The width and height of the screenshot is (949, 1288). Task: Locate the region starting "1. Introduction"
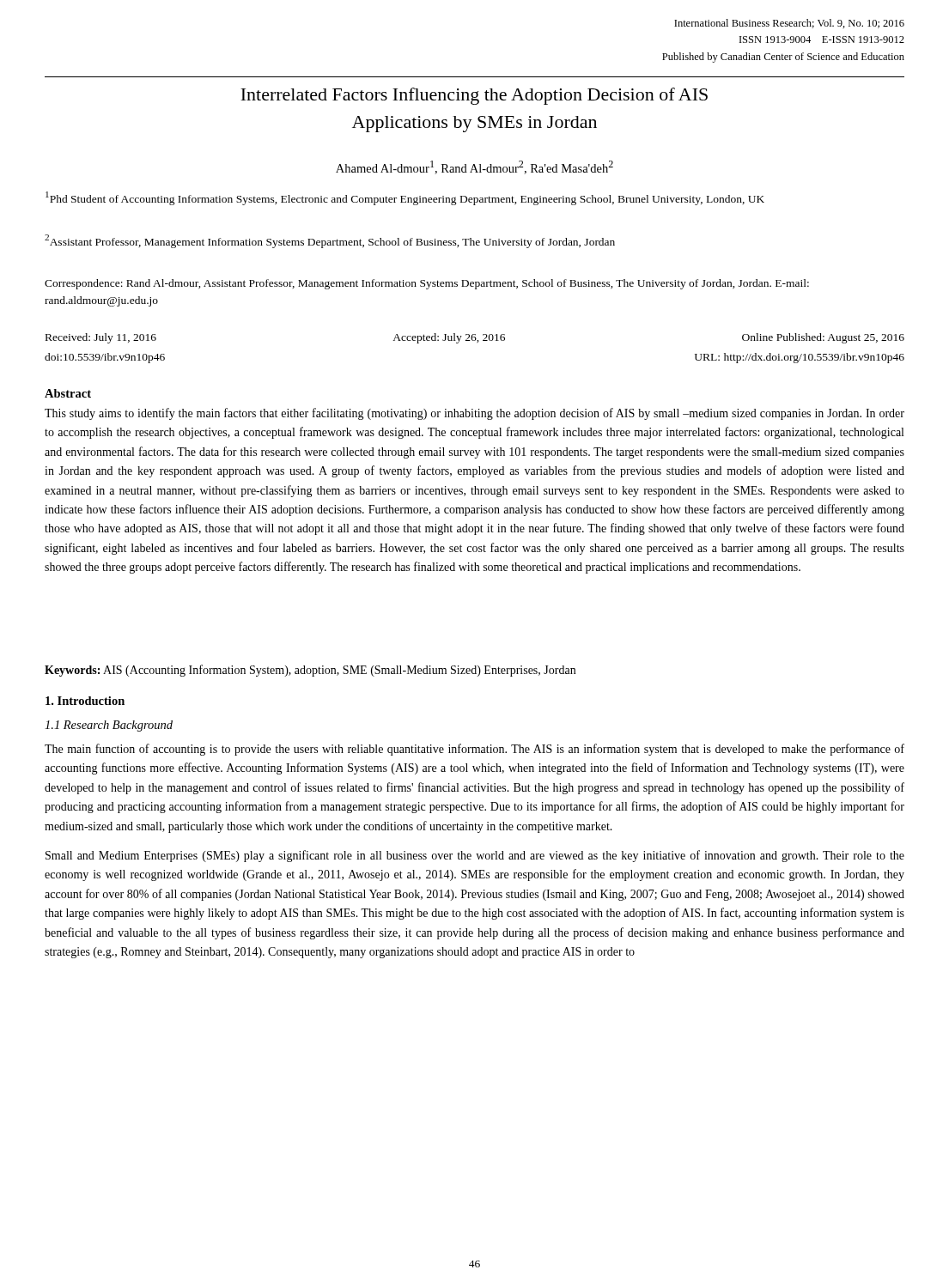pyautogui.click(x=85, y=701)
